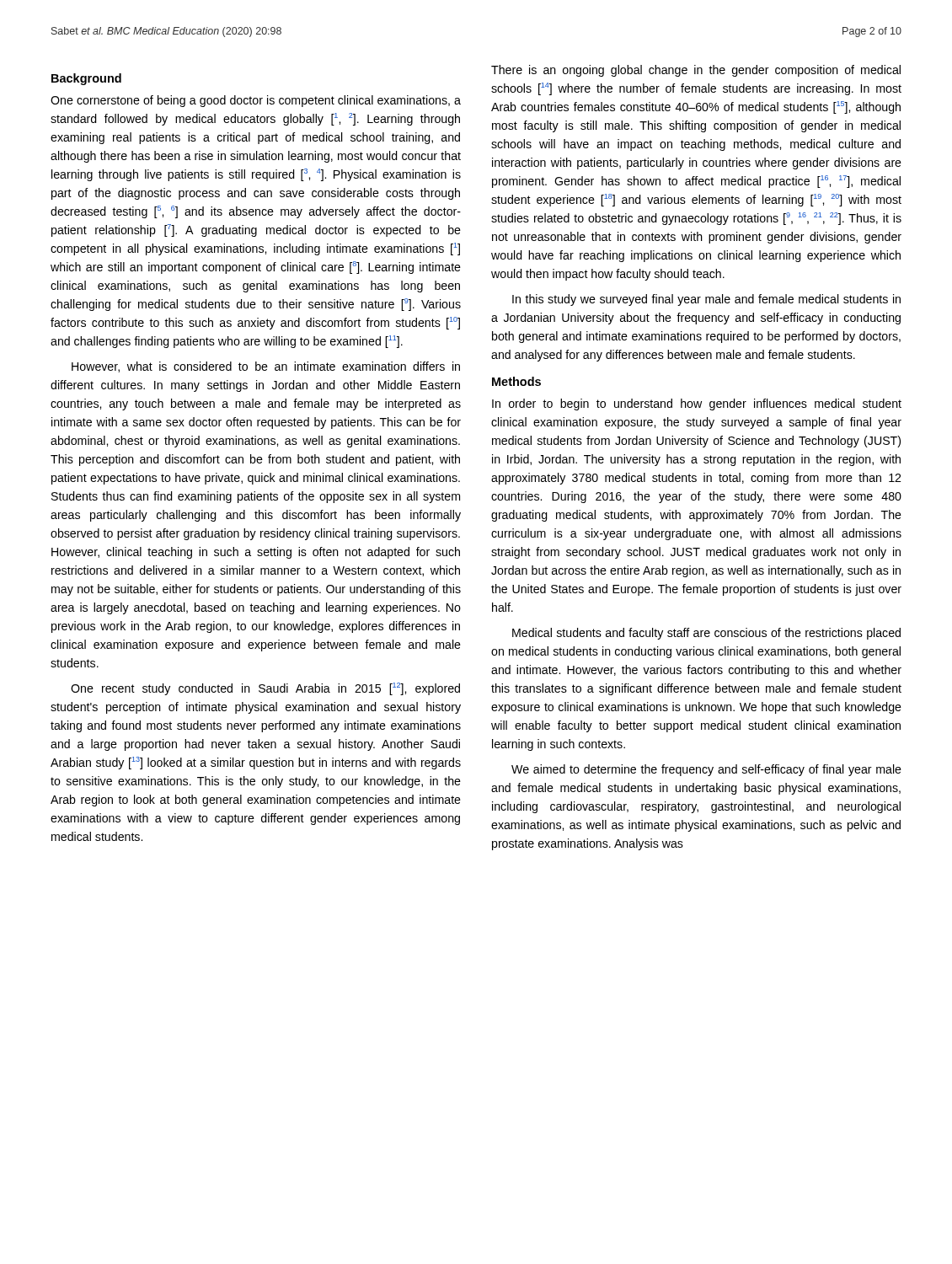Find the text block that reads "In order to begin"
This screenshot has height=1264, width=952.
point(696,506)
